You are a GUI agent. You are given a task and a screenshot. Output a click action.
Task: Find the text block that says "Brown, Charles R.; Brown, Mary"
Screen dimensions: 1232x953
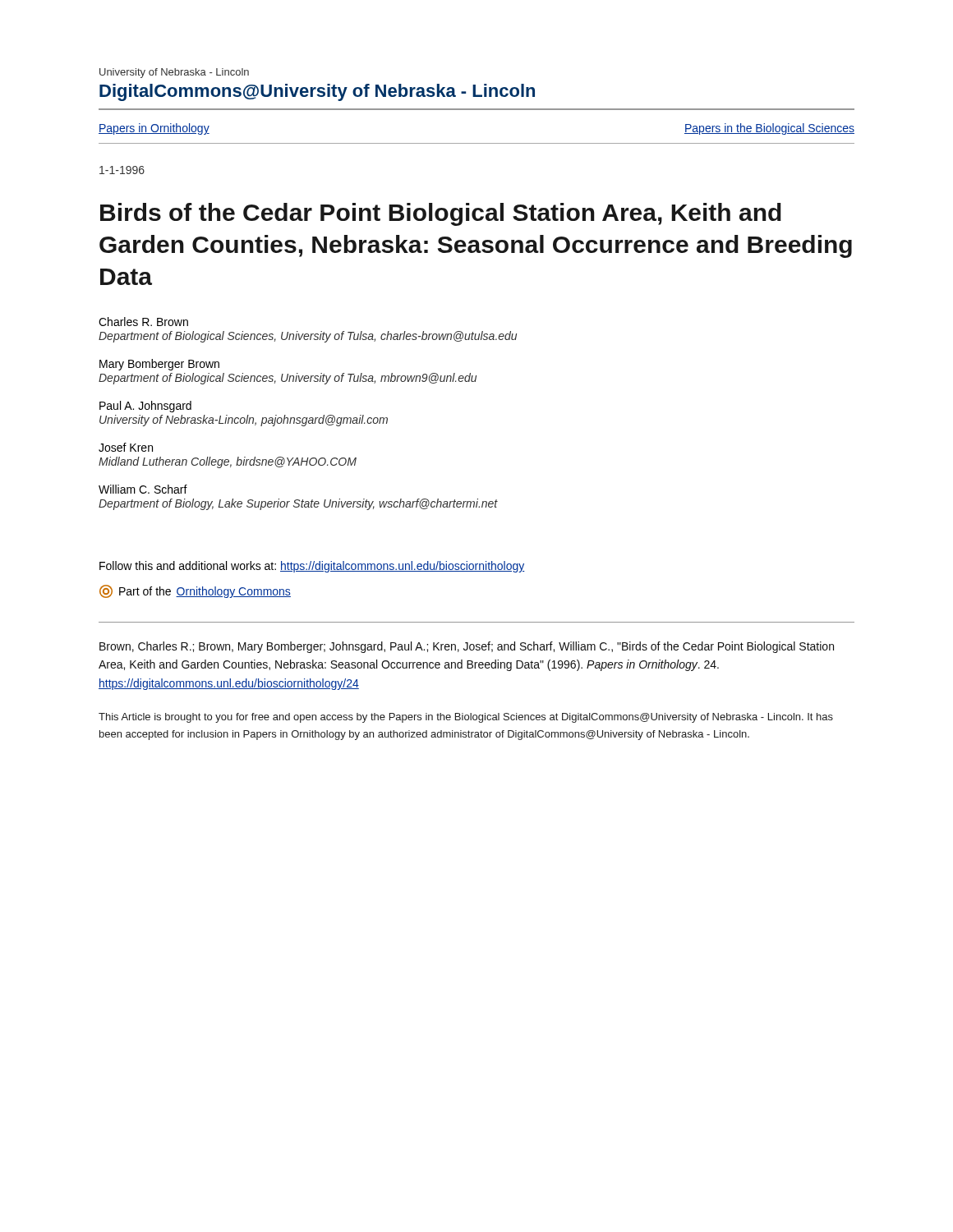[467, 665]
